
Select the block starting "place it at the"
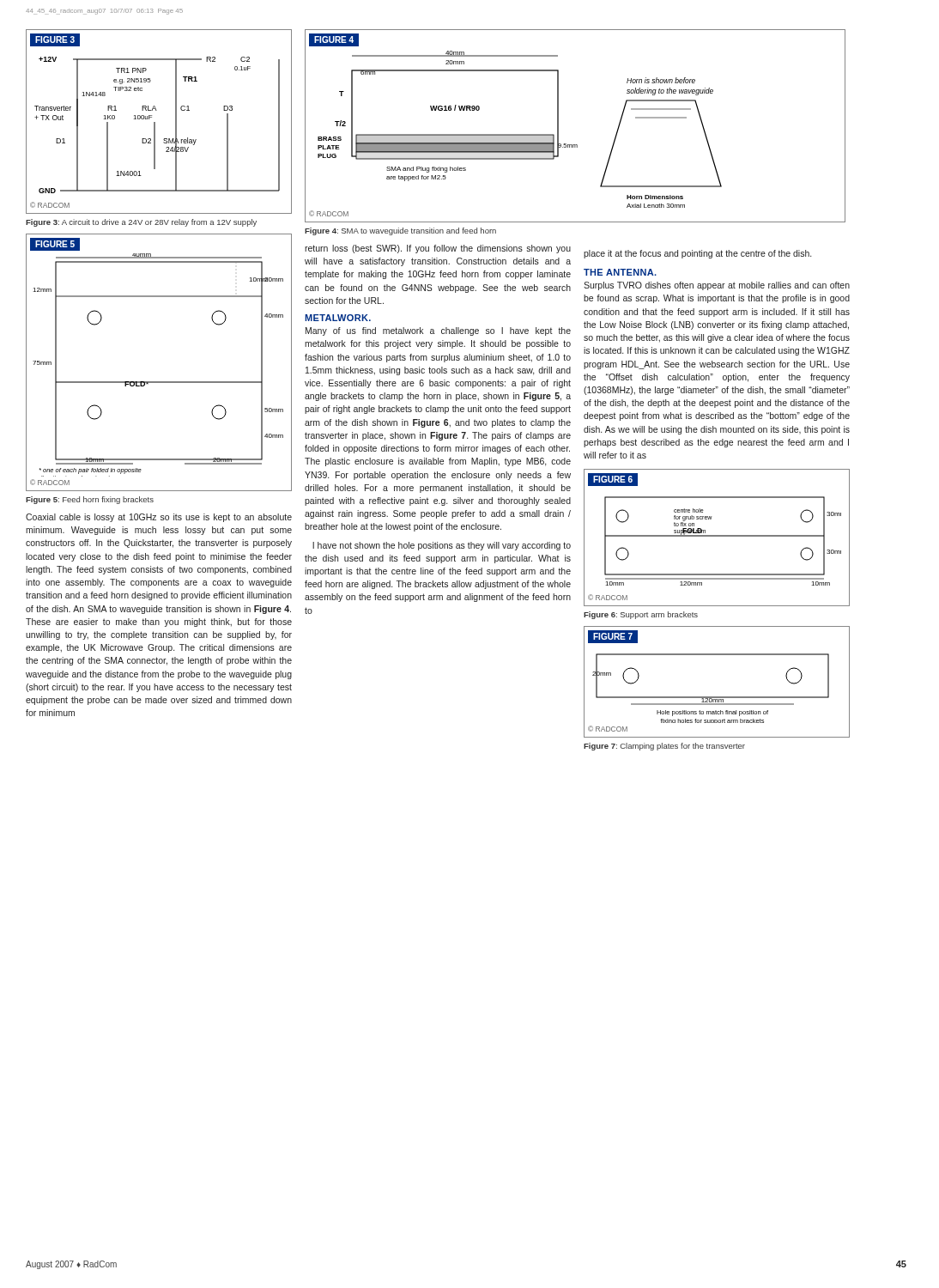pos(698,253)
